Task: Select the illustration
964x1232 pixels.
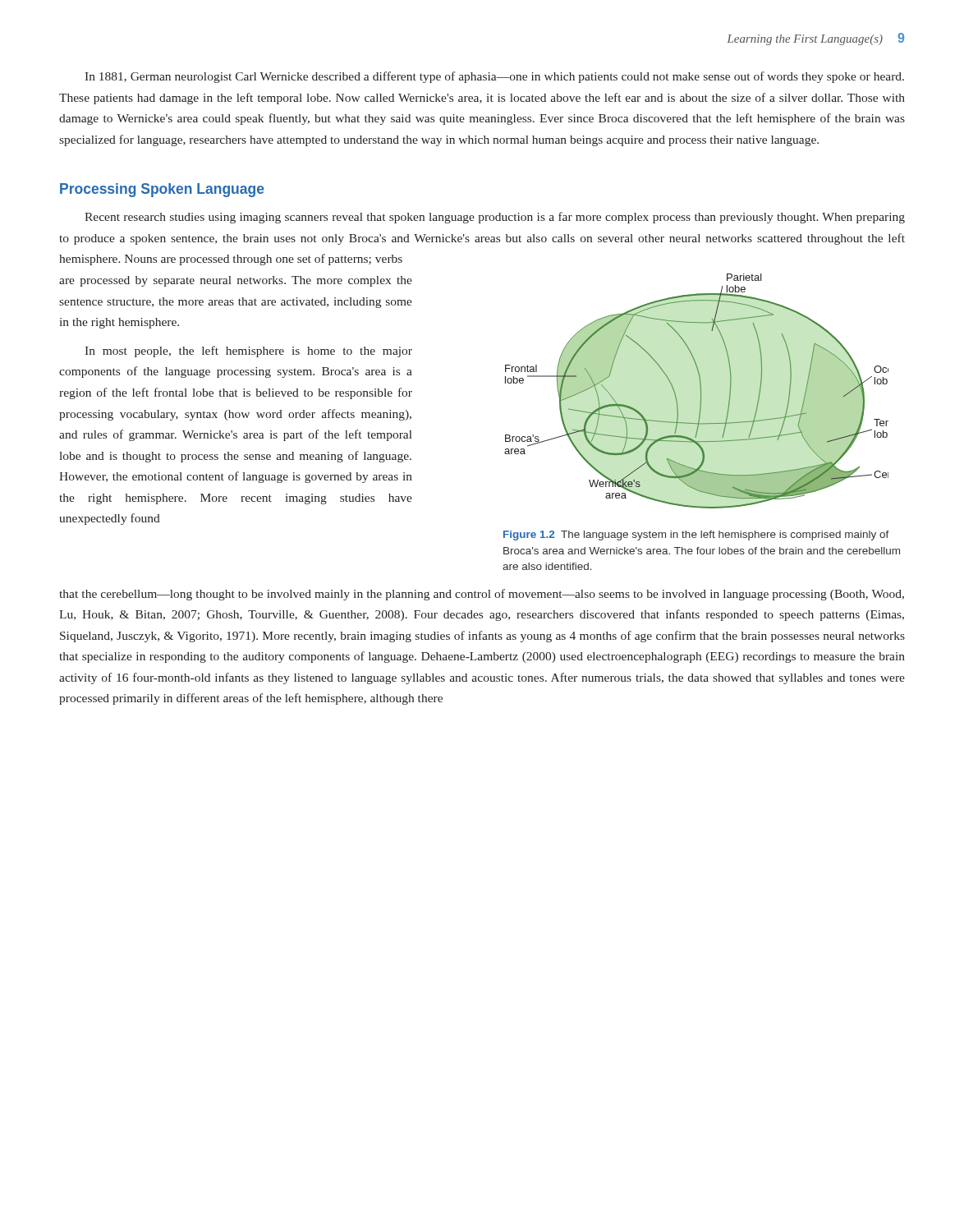Action: pos(704,395)
